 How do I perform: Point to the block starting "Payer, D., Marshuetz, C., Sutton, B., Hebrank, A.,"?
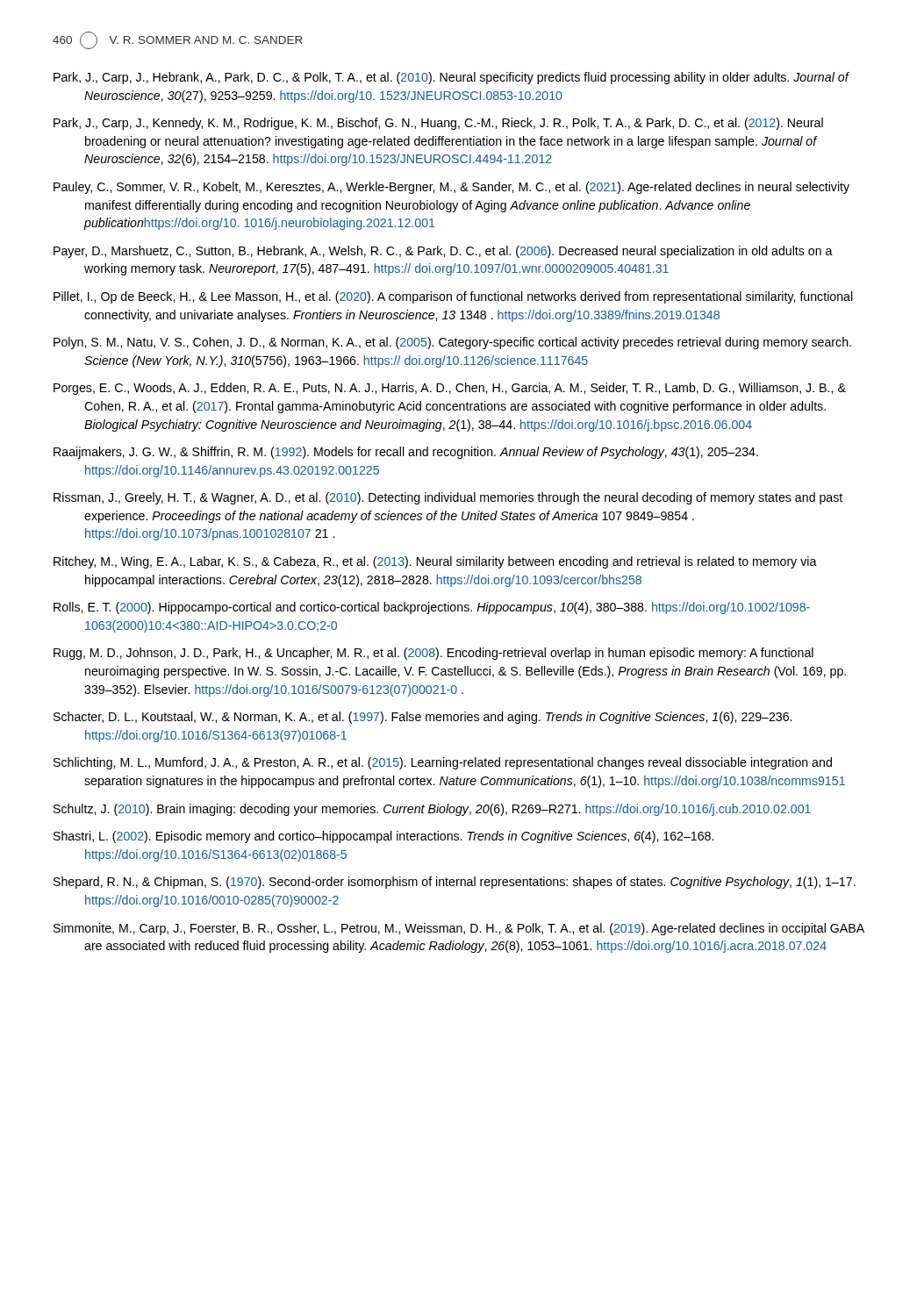click(442, 260)
